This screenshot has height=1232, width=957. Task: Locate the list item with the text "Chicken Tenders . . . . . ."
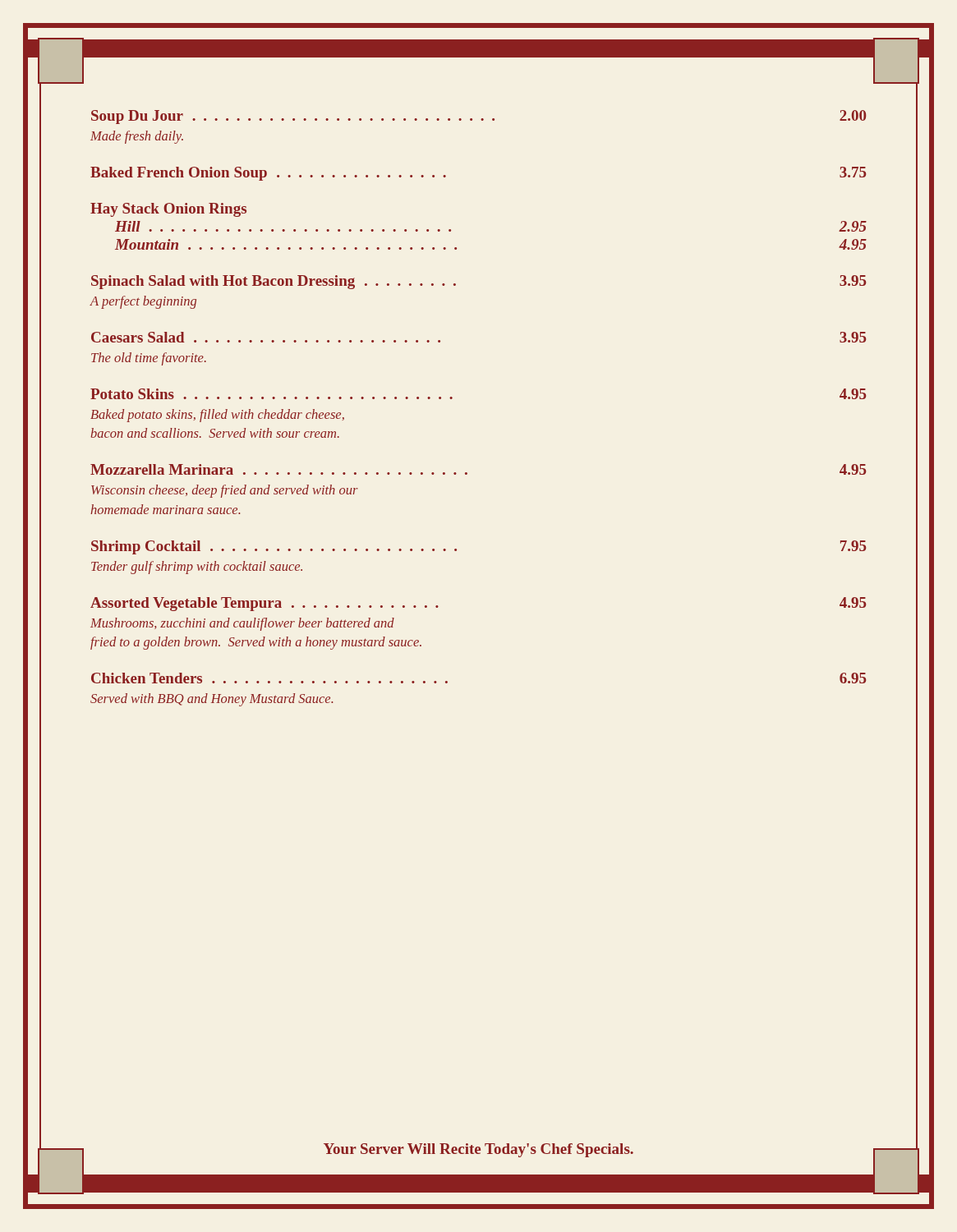tap(199, 679)
